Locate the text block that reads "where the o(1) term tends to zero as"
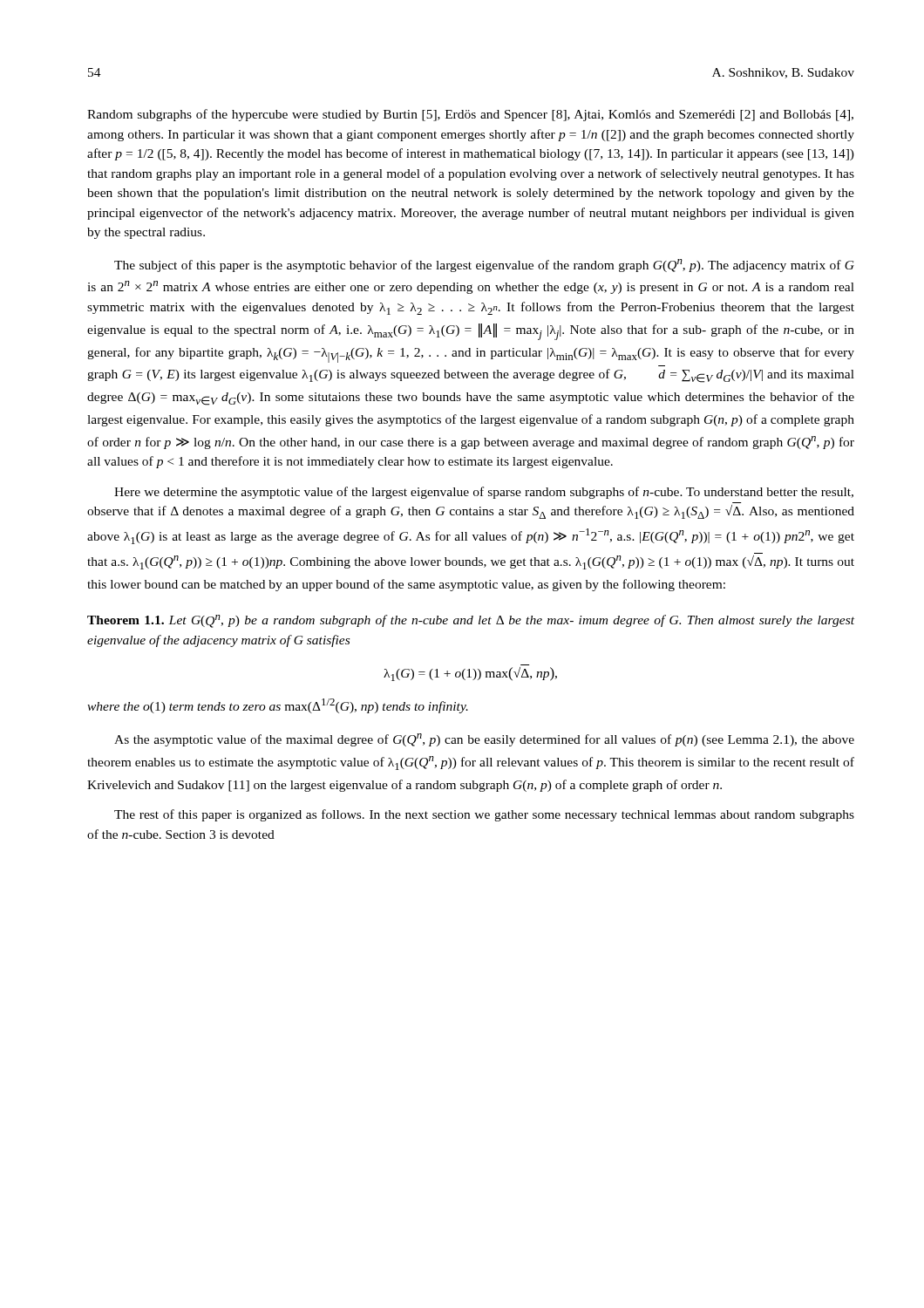Screen dimensions: 1308x924 click(471, 706)
